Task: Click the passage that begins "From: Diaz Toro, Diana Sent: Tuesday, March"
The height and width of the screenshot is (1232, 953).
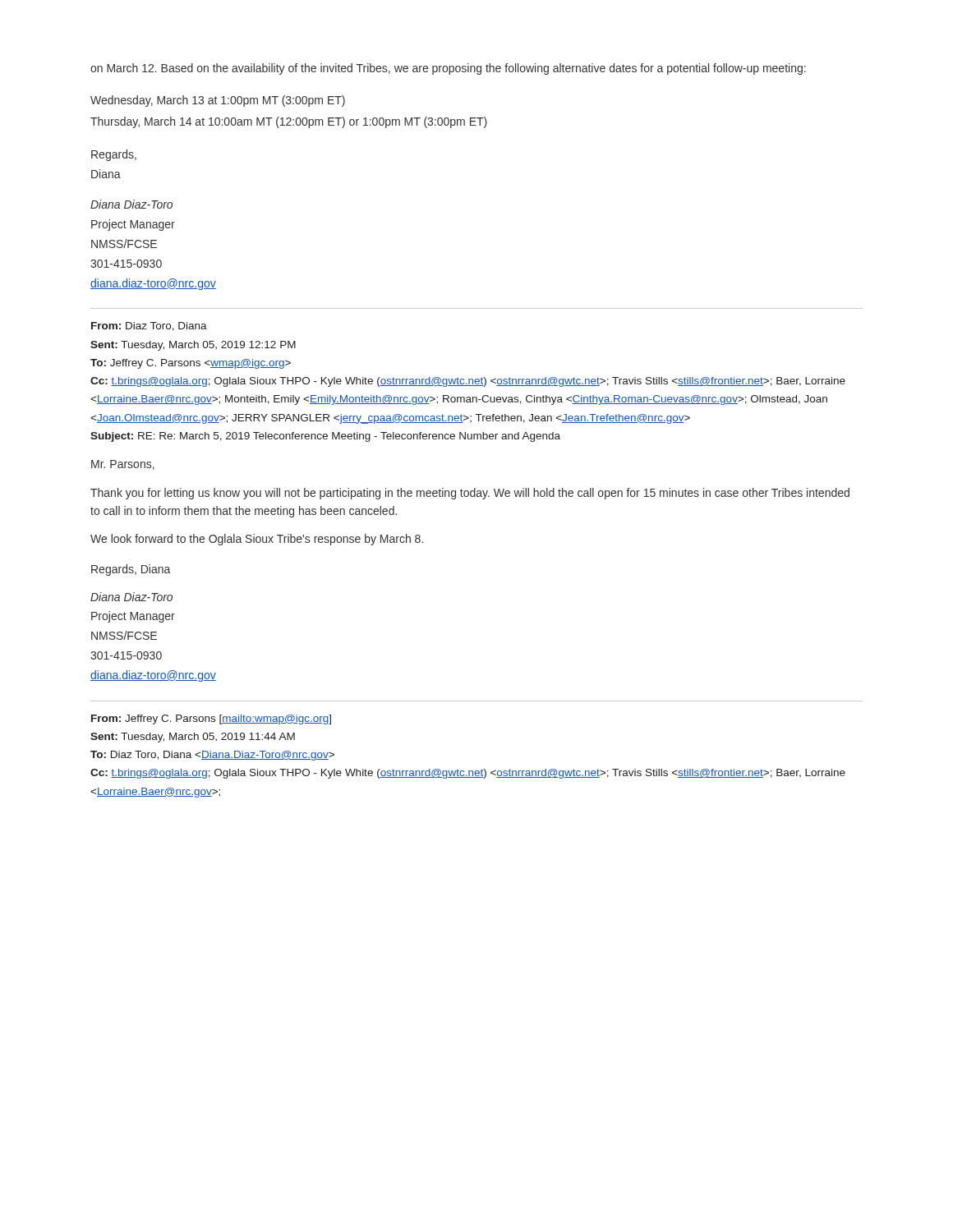Action: 476,381
